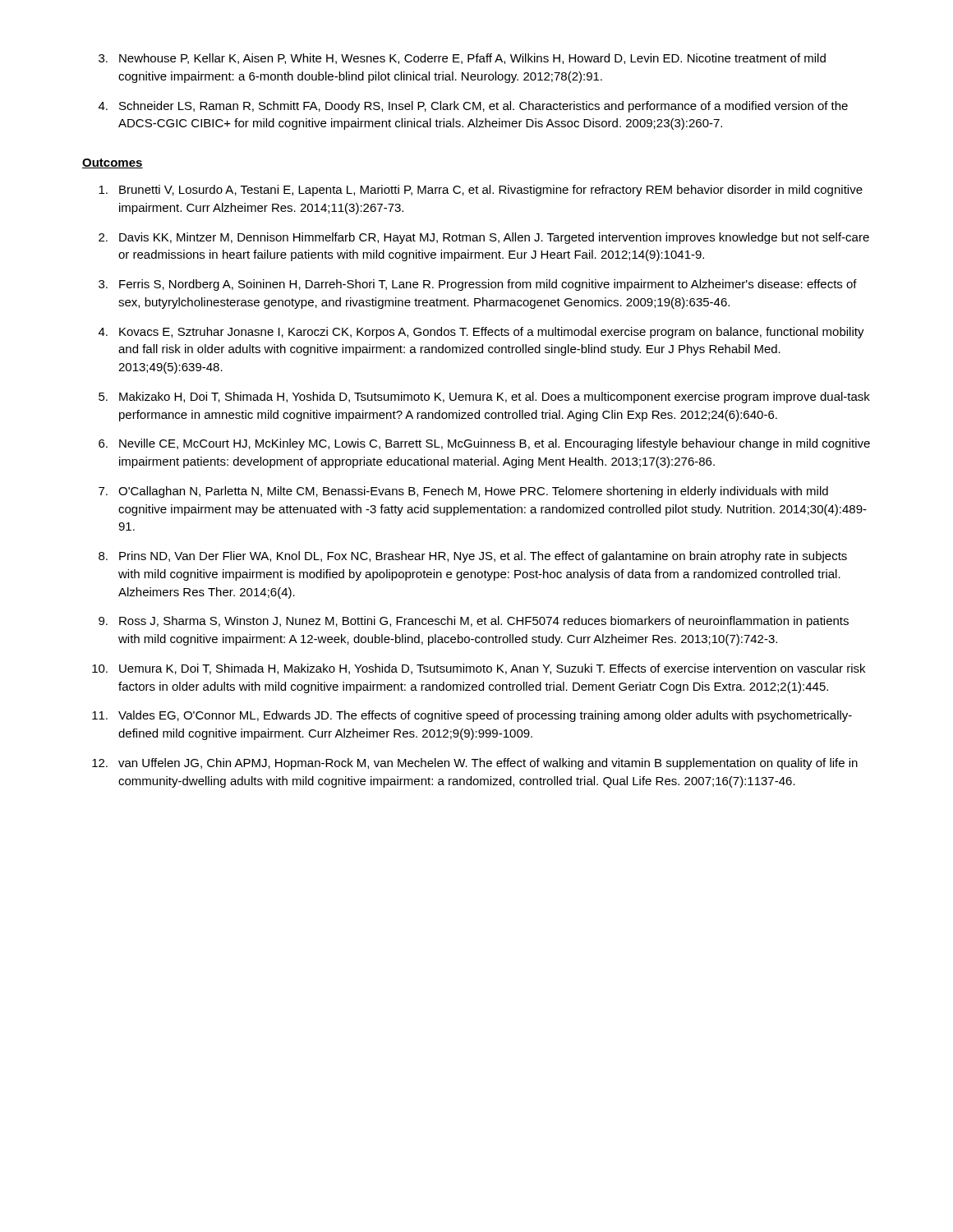Point to the passage starting "4. Kovacs E, Sztruhar"

pos(476,349)
